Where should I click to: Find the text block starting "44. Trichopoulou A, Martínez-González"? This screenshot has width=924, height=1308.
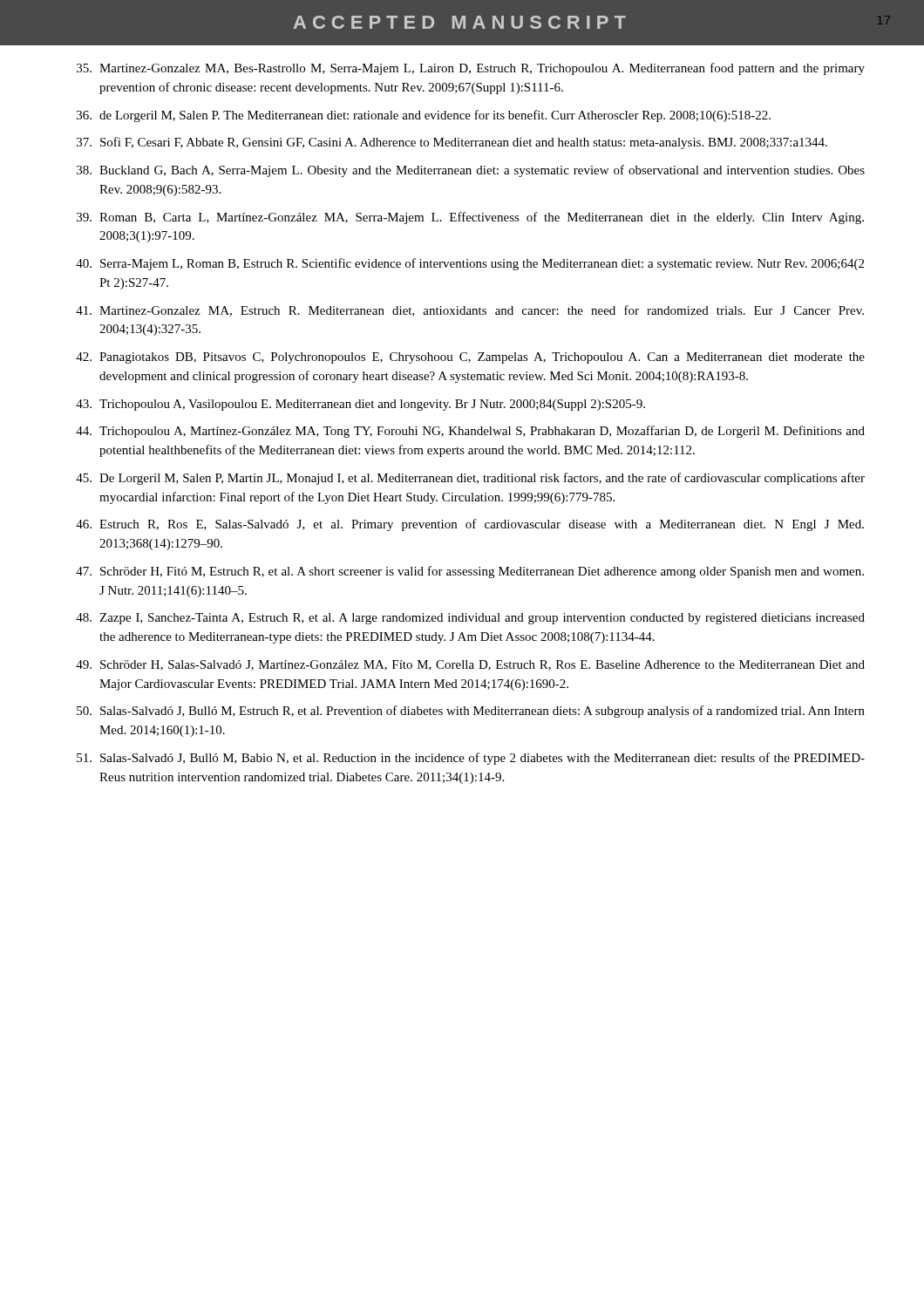point(462,441)
